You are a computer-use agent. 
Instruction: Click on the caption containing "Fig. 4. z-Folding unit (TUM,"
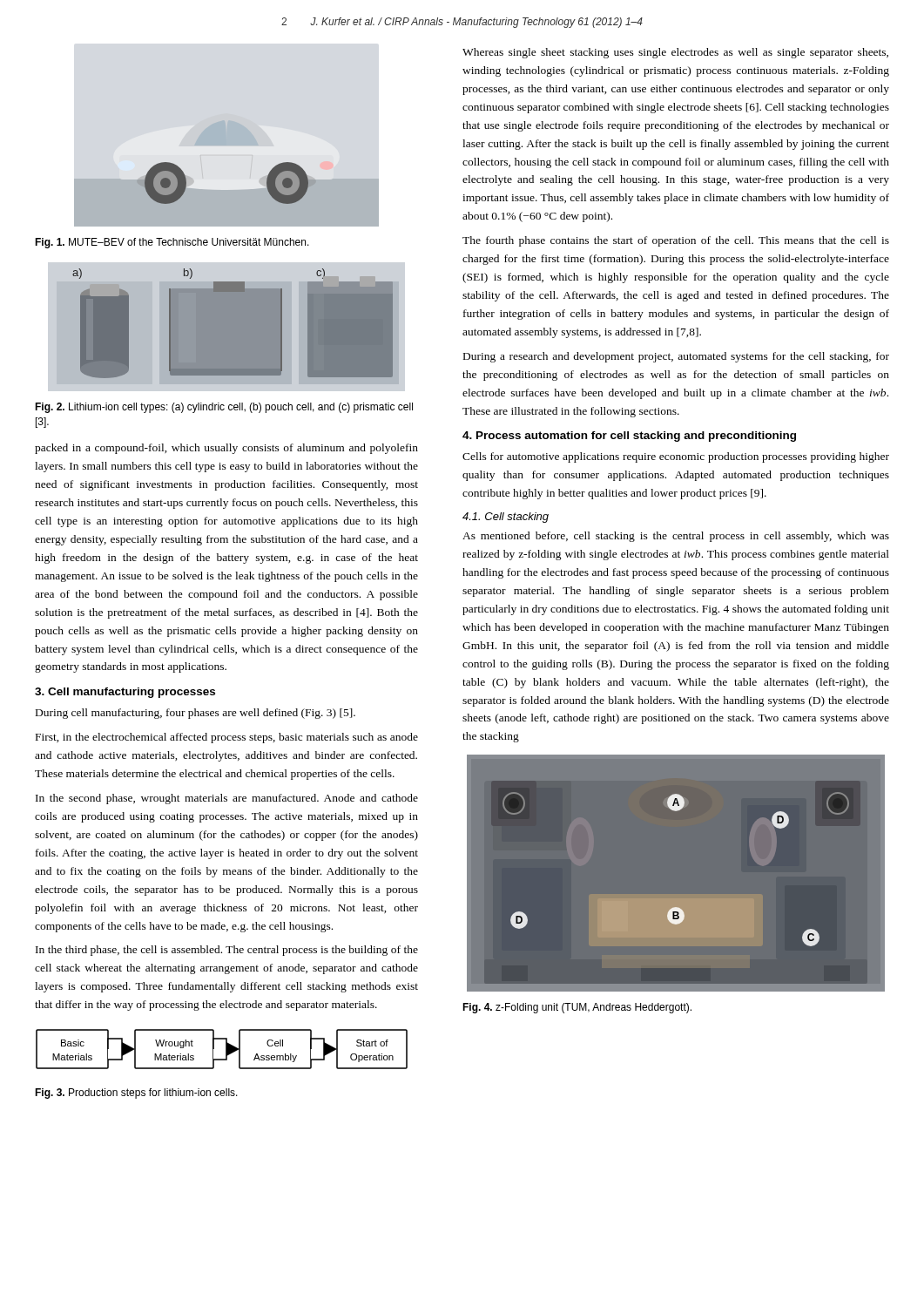point(577,1008)
